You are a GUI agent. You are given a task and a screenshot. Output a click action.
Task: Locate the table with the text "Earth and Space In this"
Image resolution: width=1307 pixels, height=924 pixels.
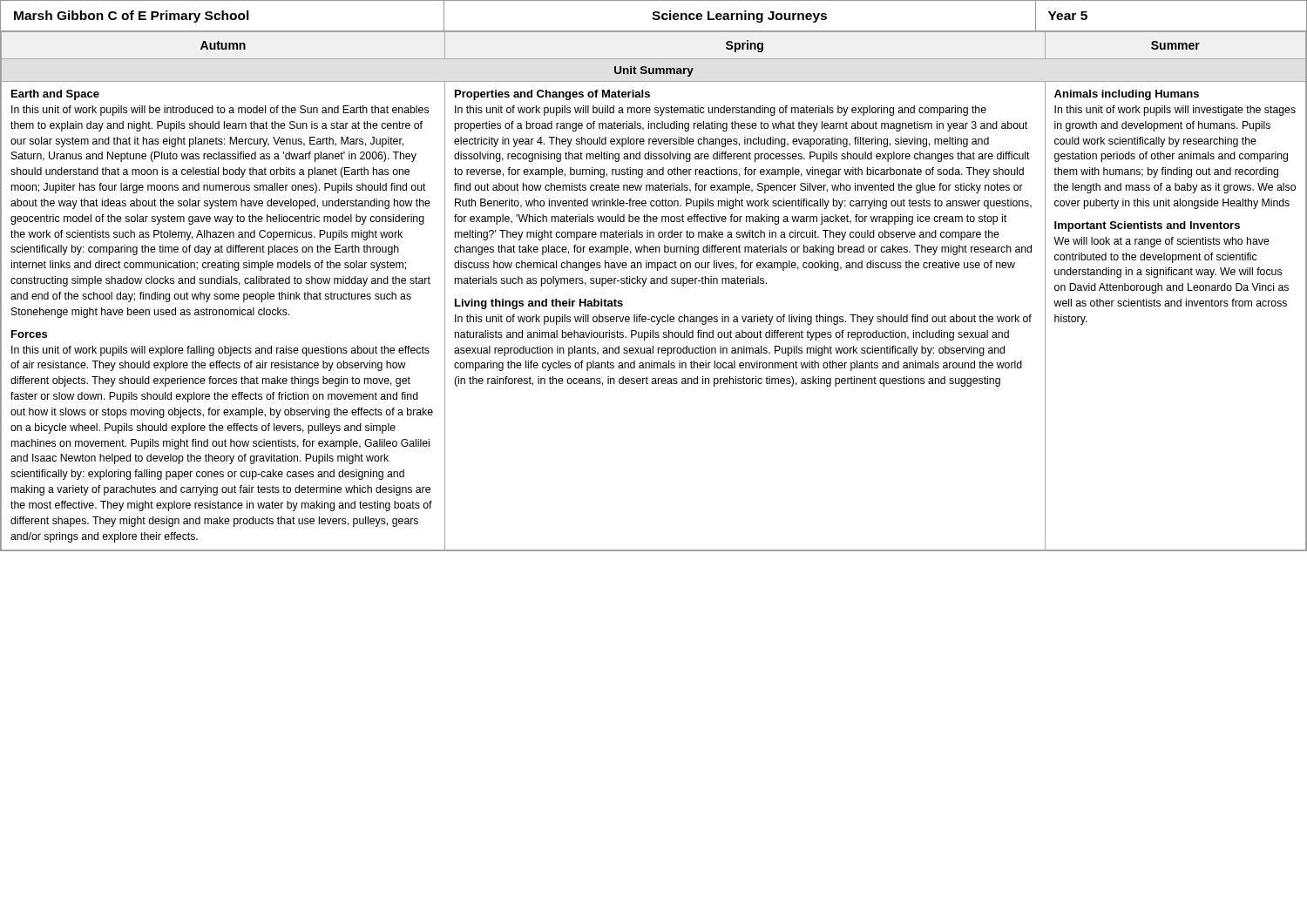(654, 291)
